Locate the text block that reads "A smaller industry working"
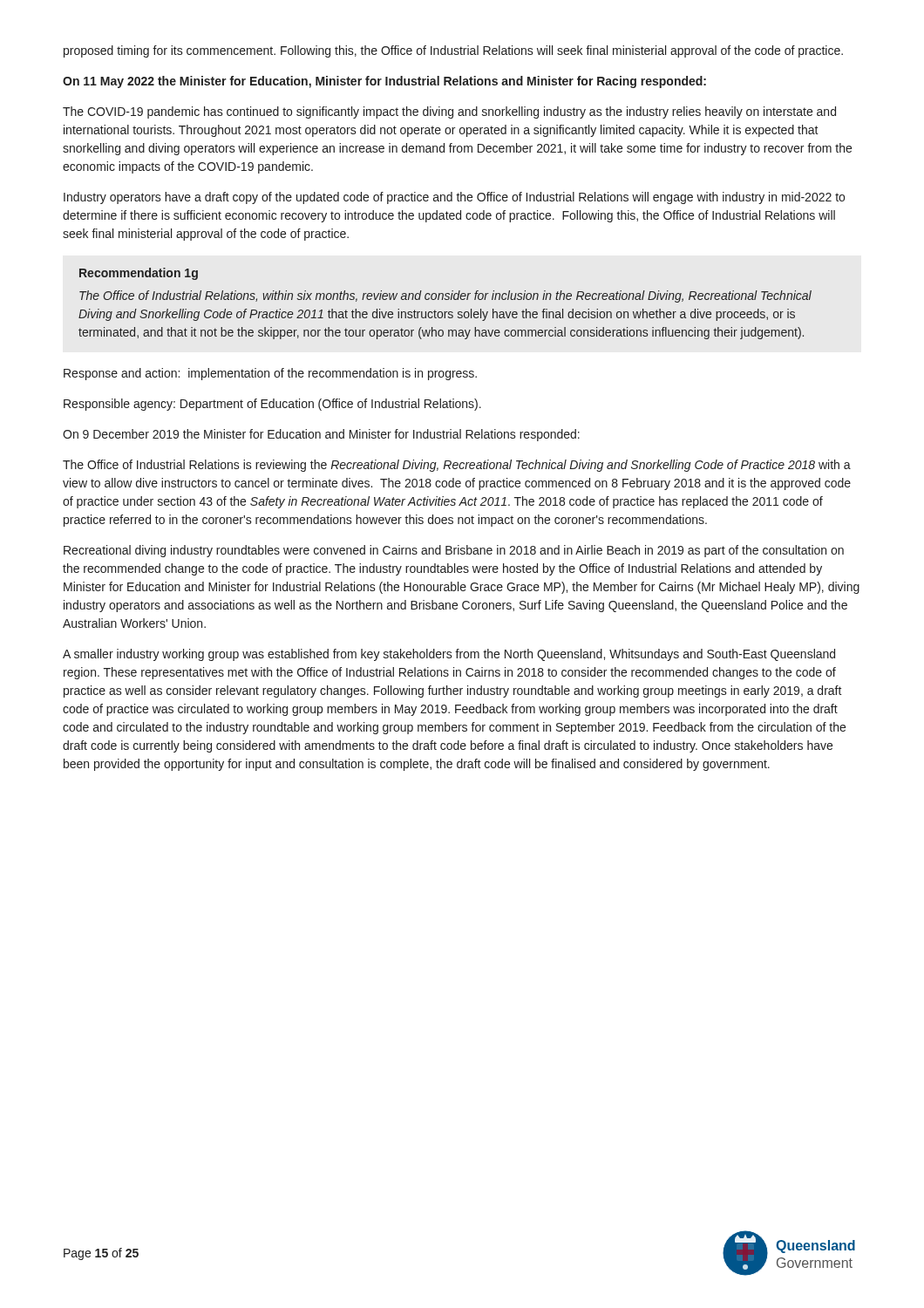This screenshot has width=924, height=1308. [x=455, y=709]
